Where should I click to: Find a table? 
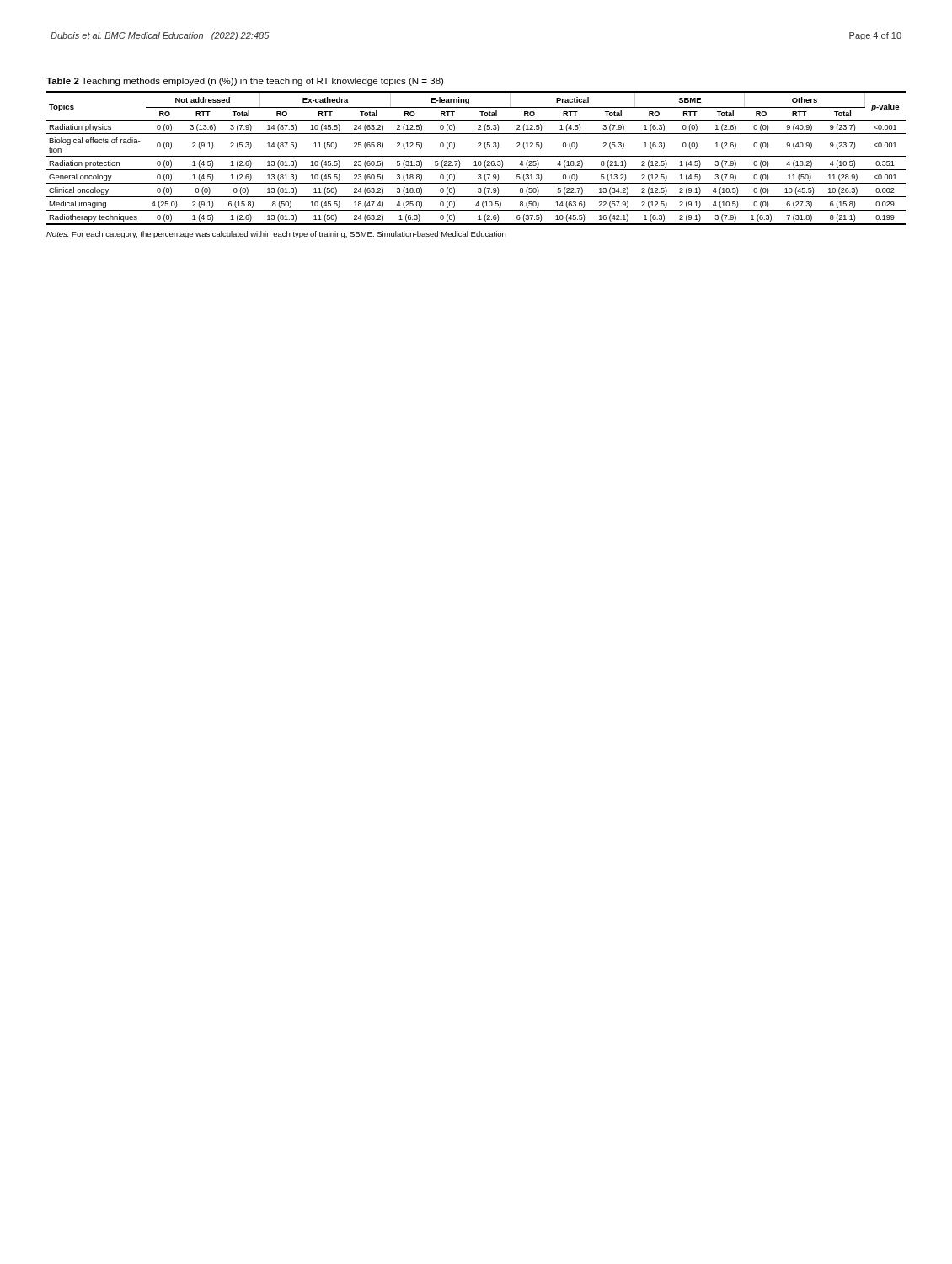tap(476, 165)
